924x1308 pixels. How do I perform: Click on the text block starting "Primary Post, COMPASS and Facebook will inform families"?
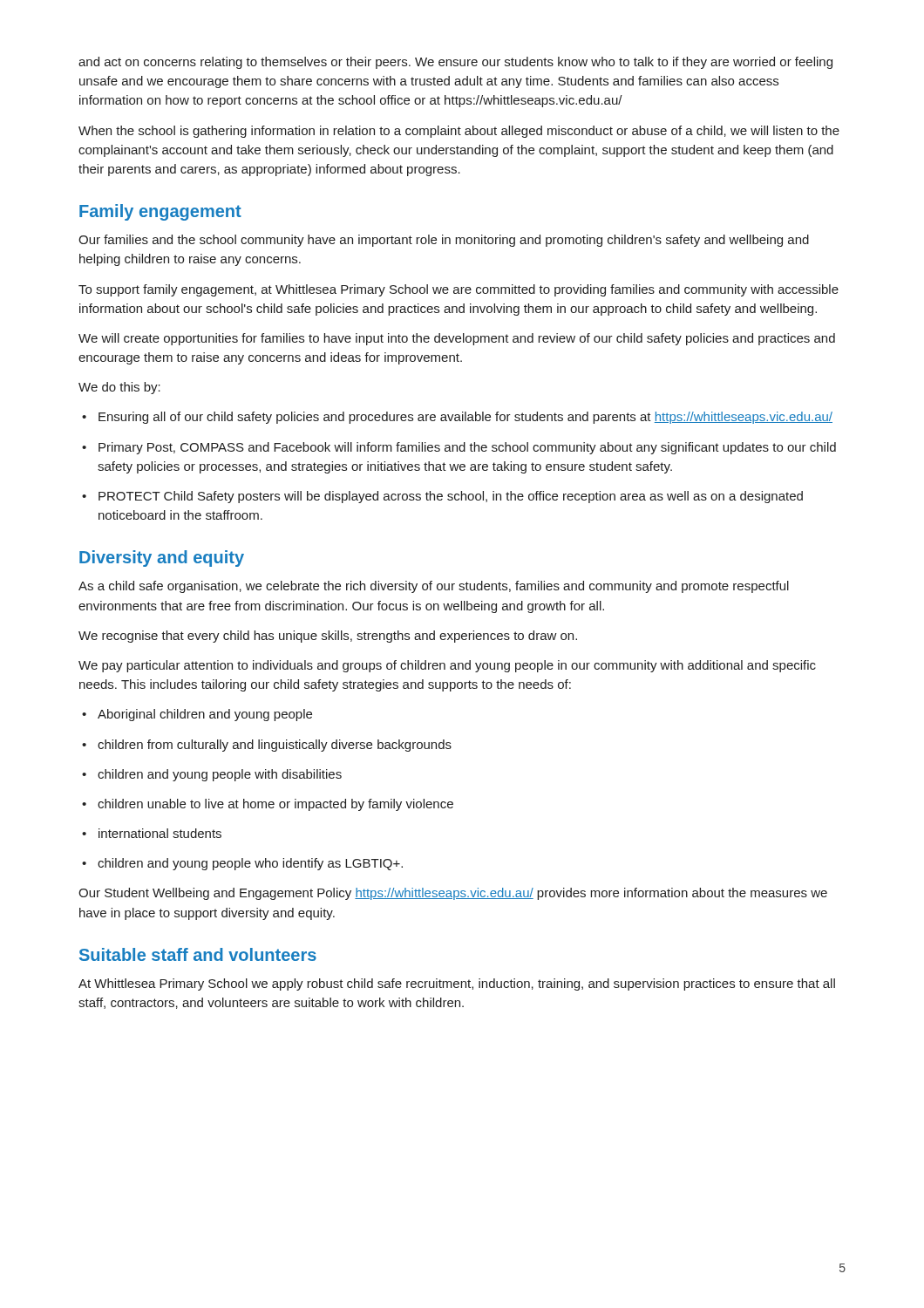tap(462, 457)
